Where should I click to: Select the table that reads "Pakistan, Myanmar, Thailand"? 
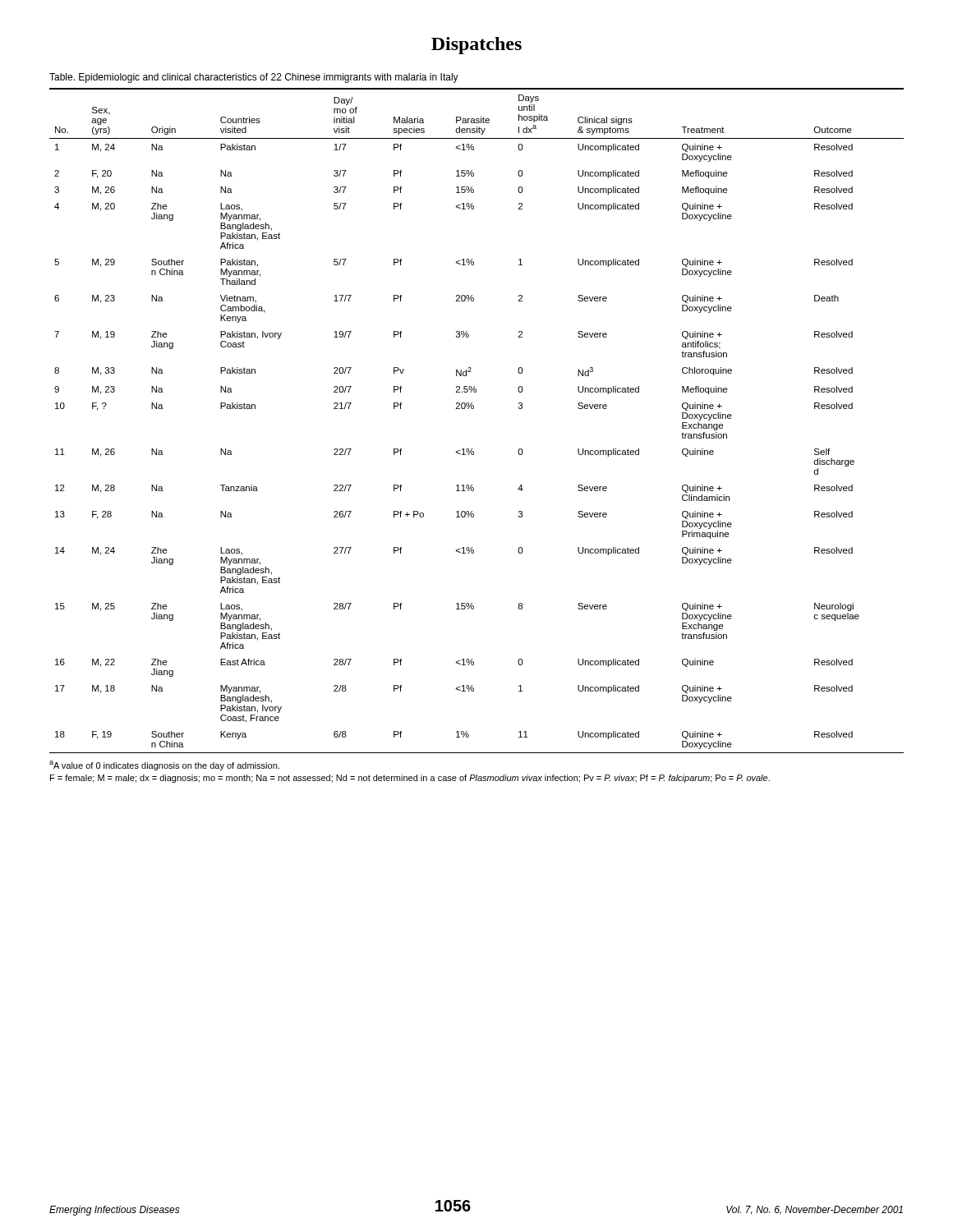coord(476,420)
